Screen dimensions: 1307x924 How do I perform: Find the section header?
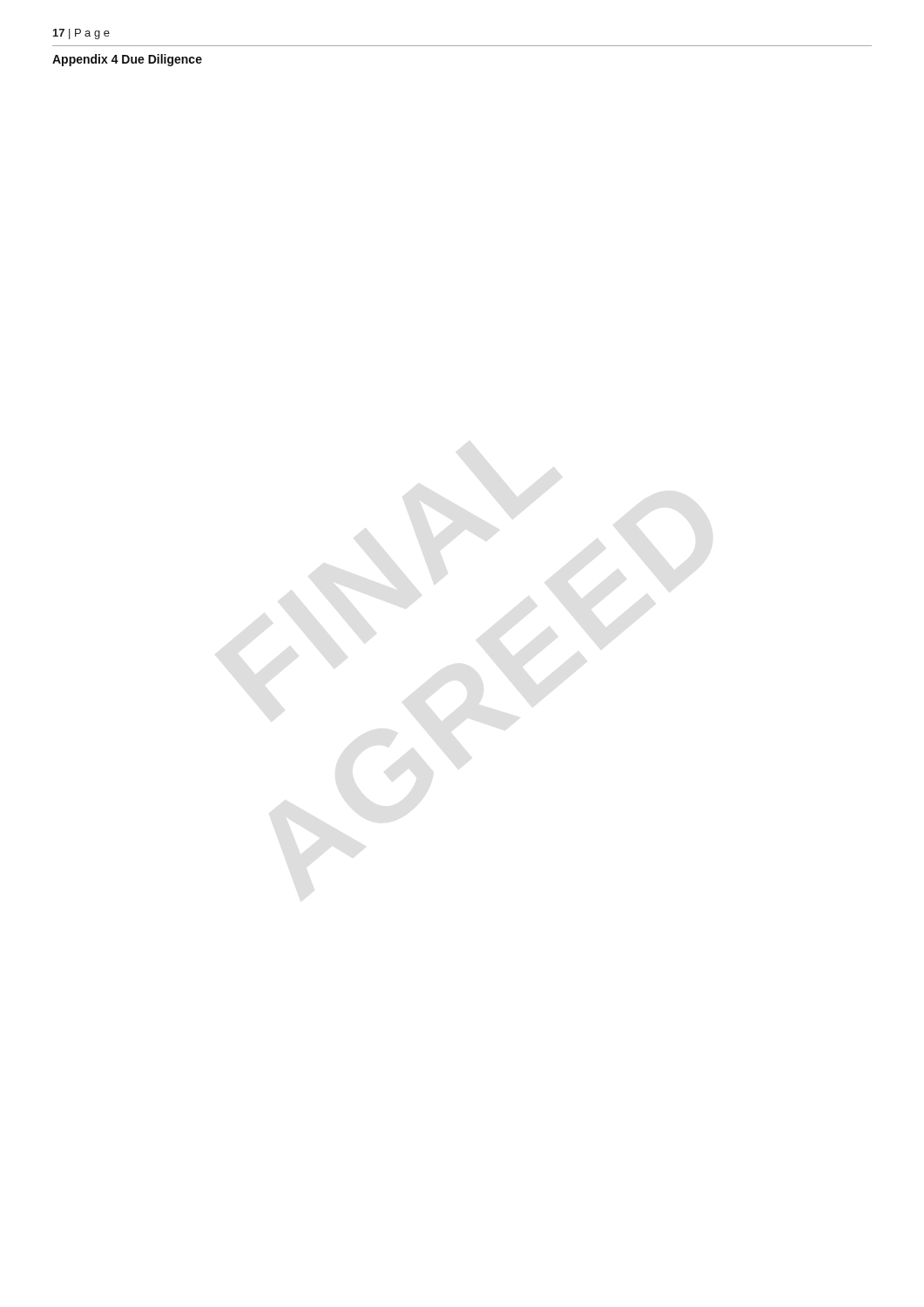127,59
